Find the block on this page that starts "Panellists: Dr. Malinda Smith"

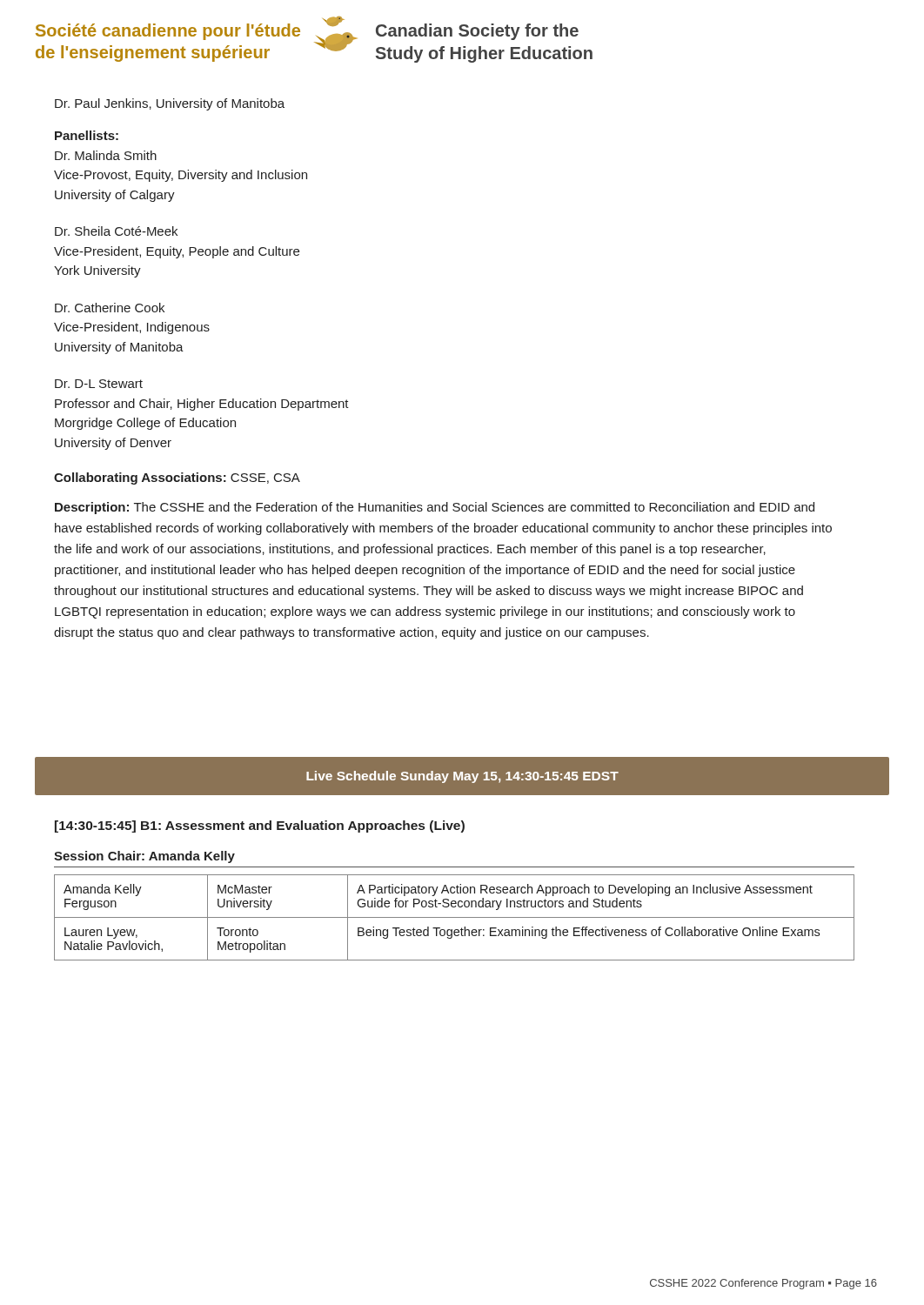pyautogui.click(x=181, y=165)
